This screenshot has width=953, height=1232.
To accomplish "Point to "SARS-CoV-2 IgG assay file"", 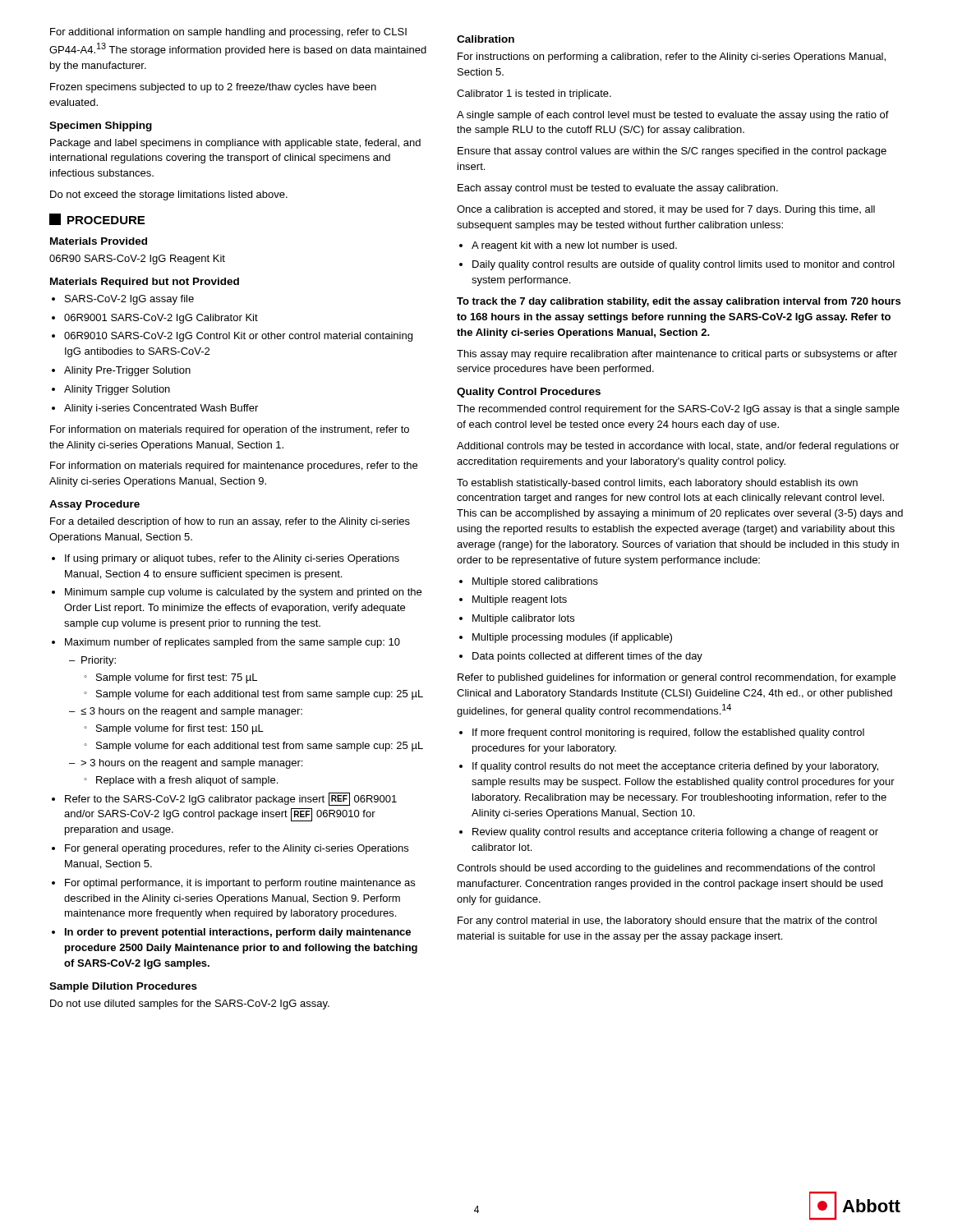I will click(123, 300).
